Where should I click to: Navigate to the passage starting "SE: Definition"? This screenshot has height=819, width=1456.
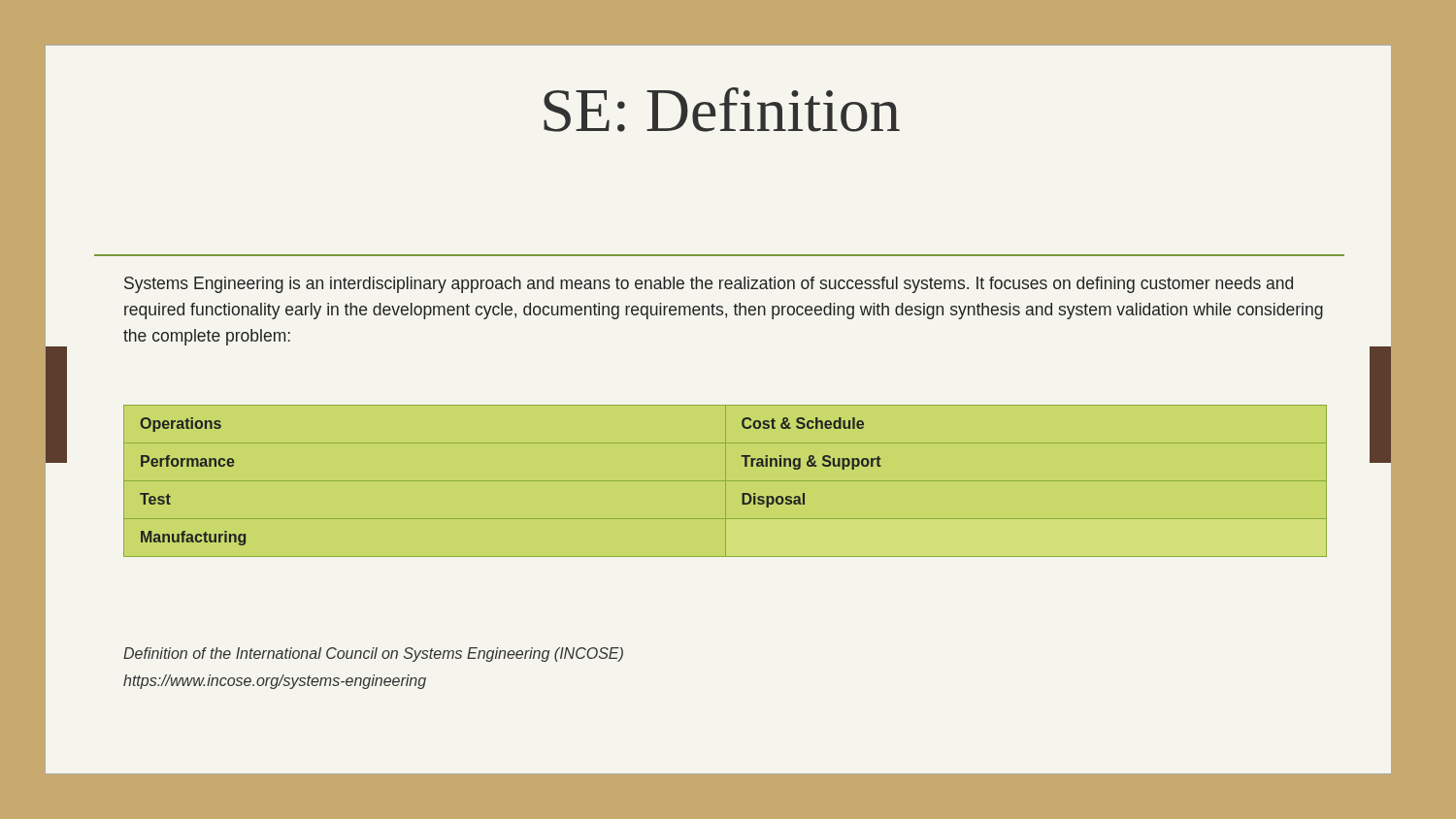coord(720,111)
